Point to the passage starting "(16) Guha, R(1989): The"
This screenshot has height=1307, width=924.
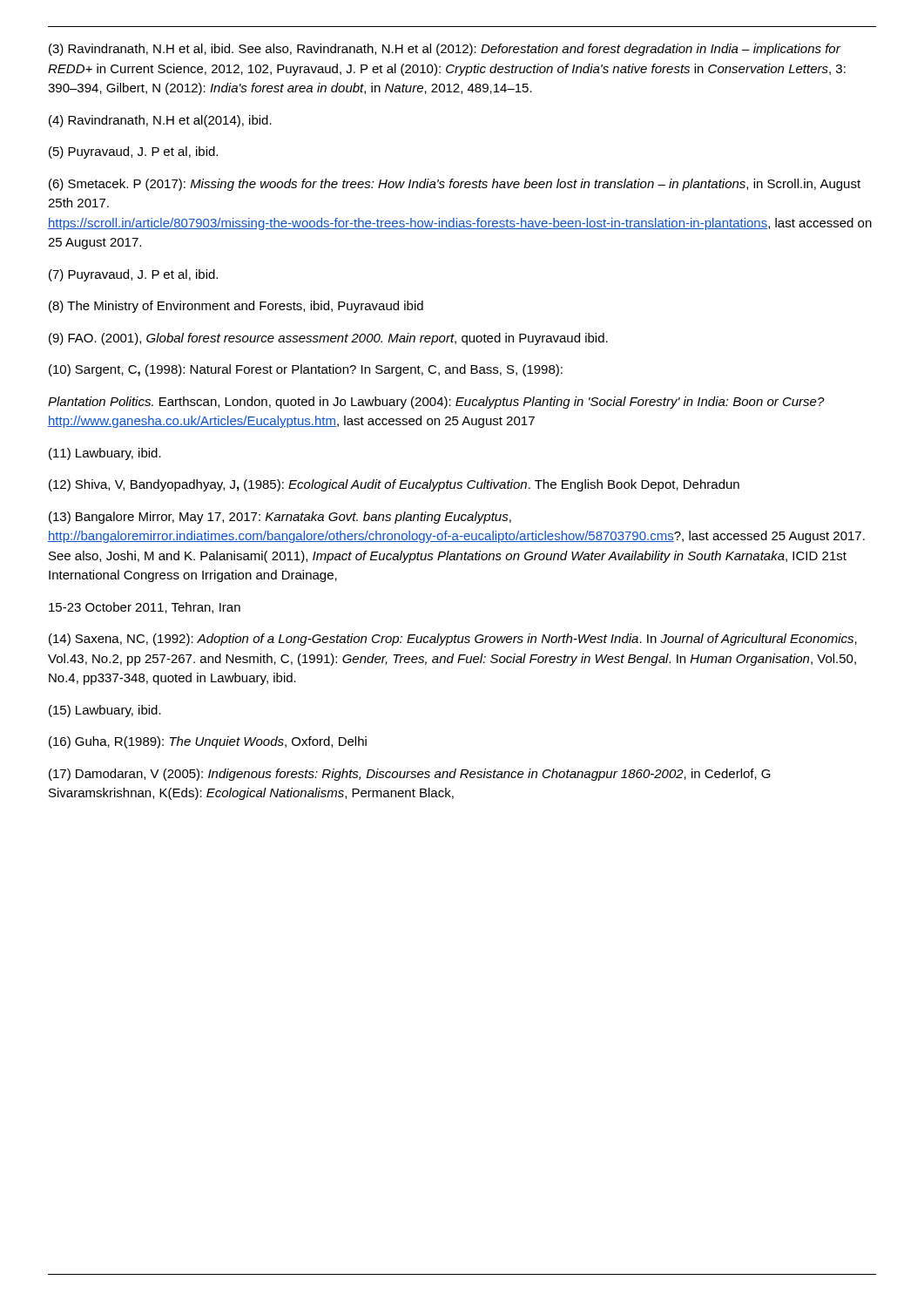click(x=208, y=741)
